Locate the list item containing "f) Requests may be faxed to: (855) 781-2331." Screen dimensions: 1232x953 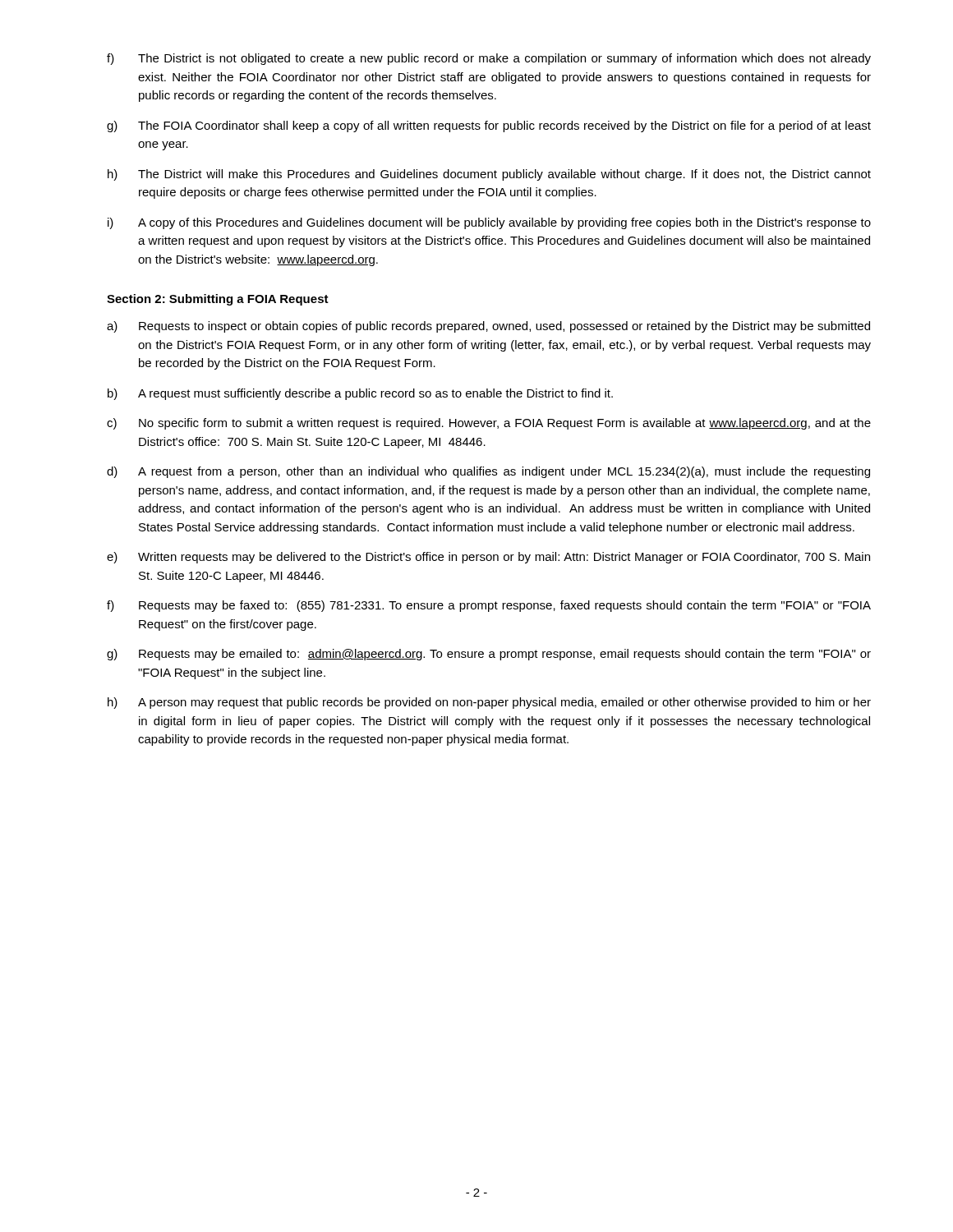point(489,615)
